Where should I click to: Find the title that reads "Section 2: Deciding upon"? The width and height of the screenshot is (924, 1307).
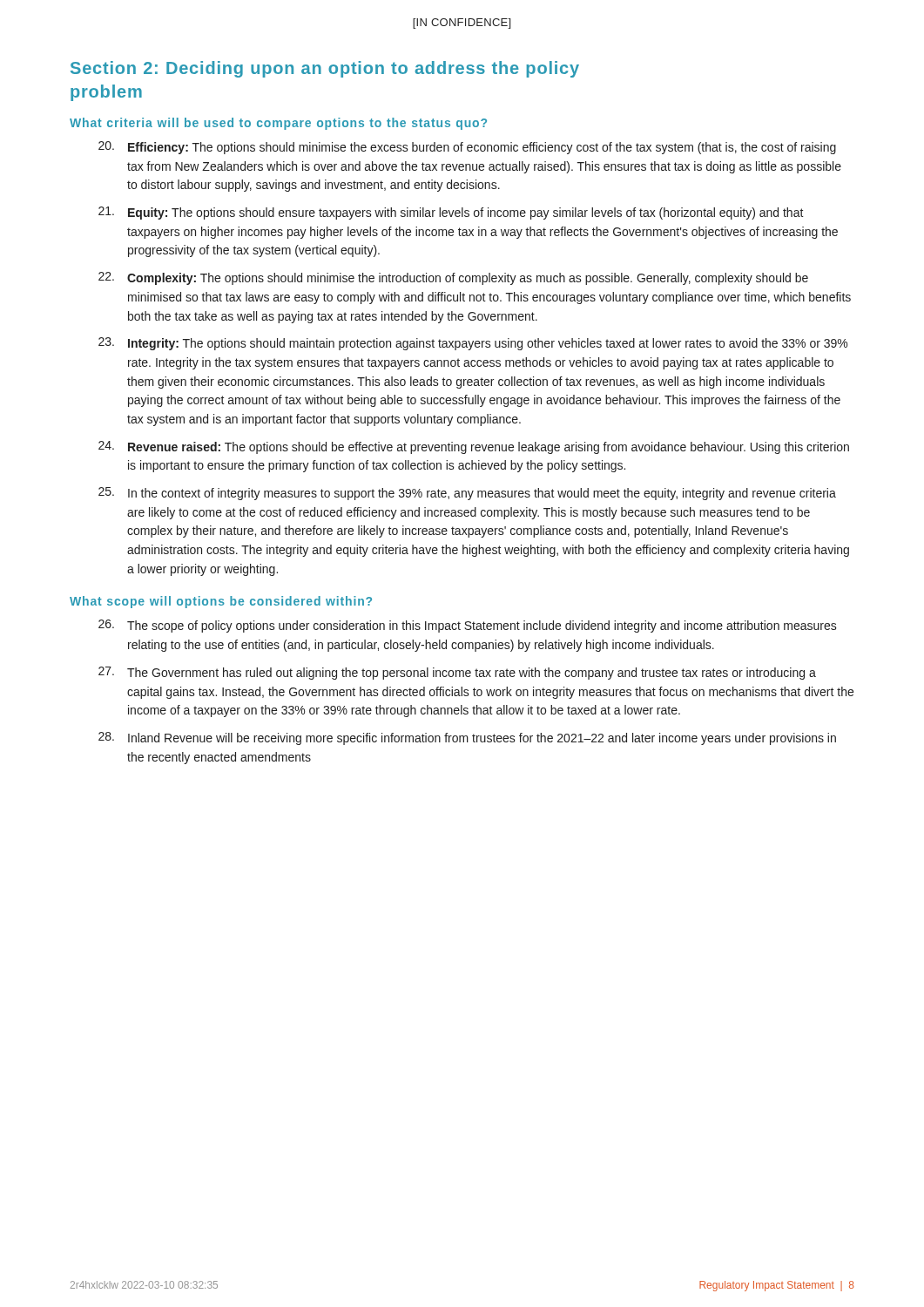tap(325, 80)
